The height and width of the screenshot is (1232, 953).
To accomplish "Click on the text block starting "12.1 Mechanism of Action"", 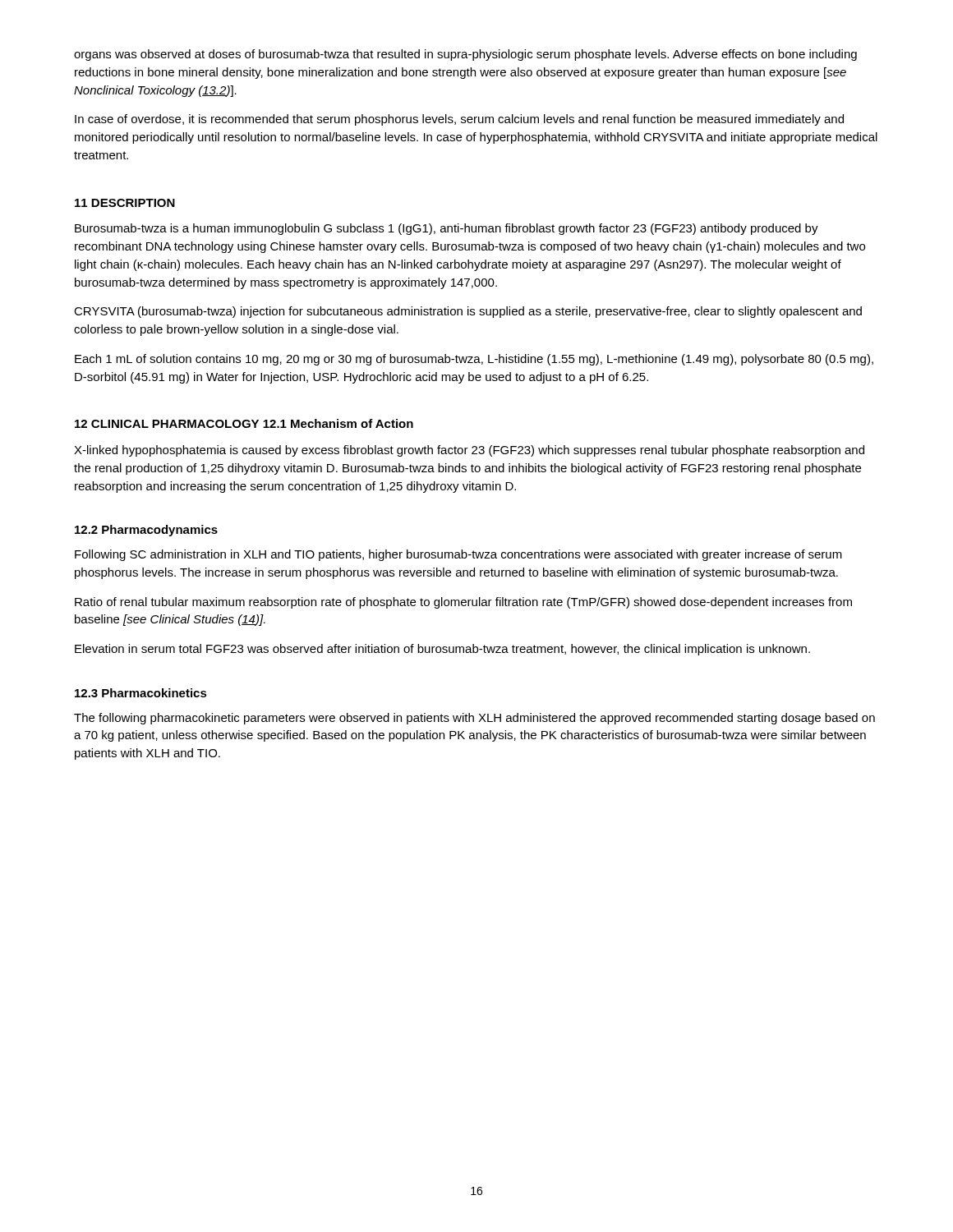I will [338, 424].
